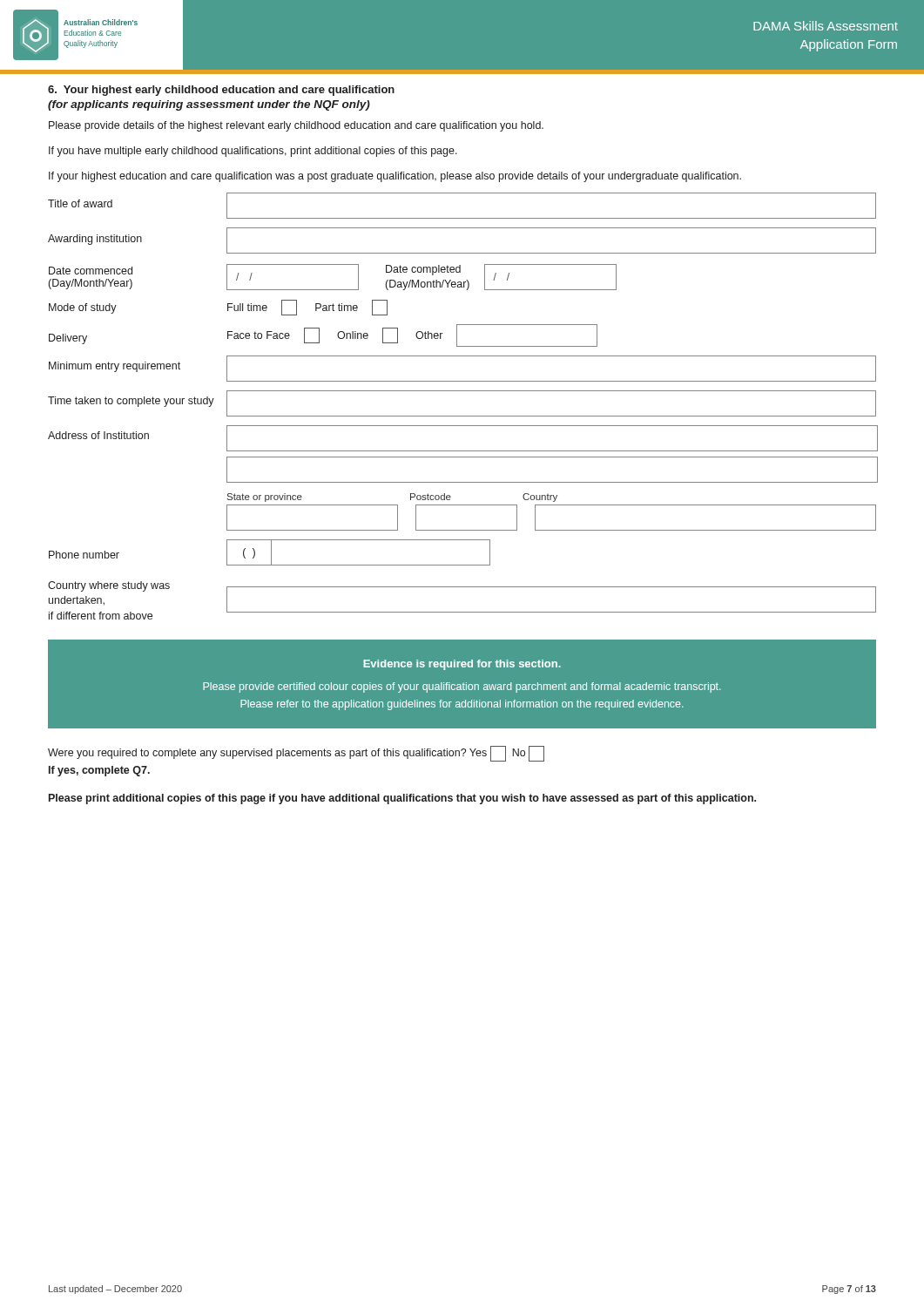Locate the section header that opens with "(for applicants requiring assessment under the NQF"
The image size is (924, 1307).
[209, 104]
